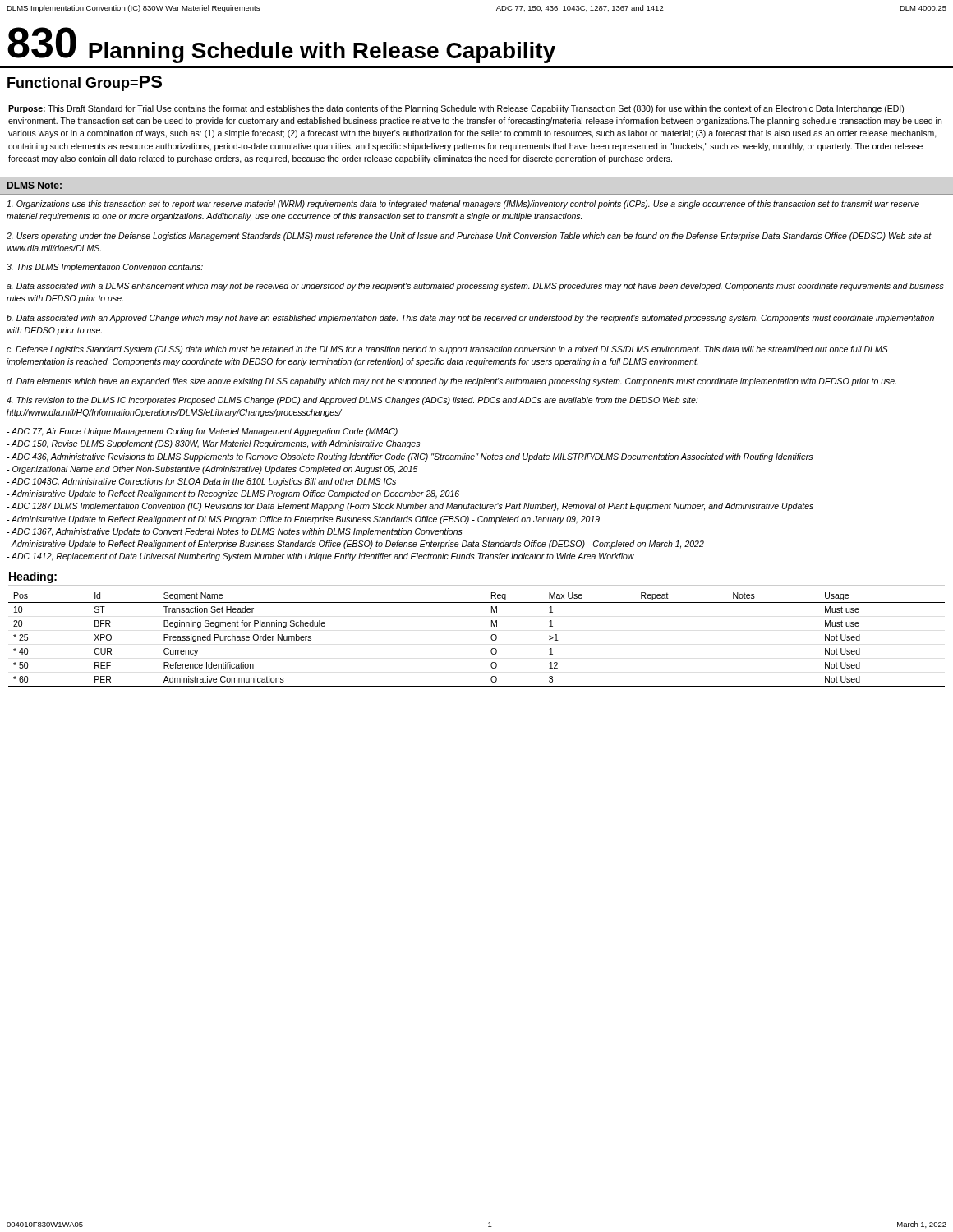Locate the block of text that opens with "Purpose: This Draft Standard for"
953x1232 pixels.
point(475,133)
